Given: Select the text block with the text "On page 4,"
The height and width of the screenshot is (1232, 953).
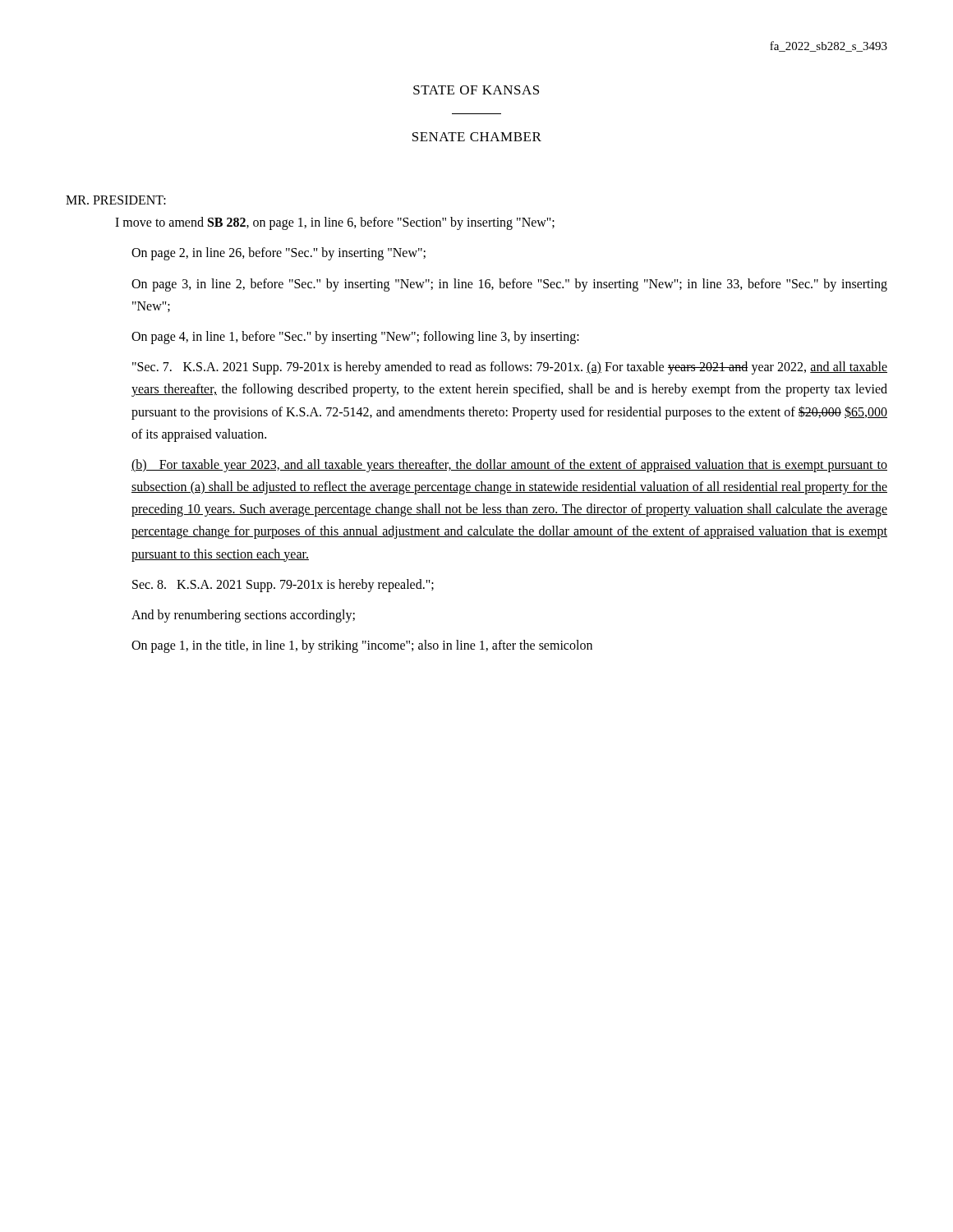Looking at the screenshot, I should [356, 336].
